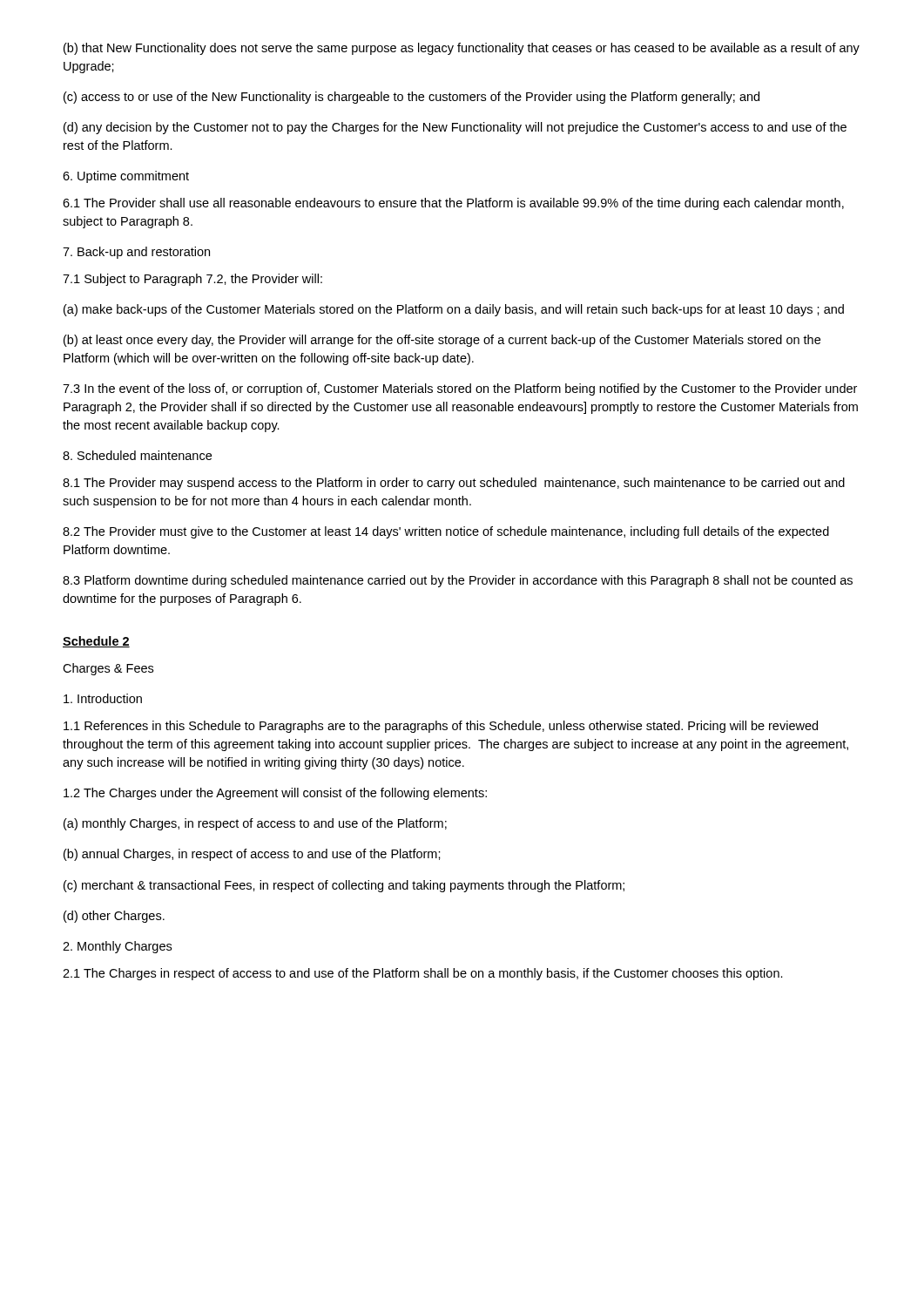Point to the block starting "7. Back-up and restoration"
This screenshot has width=924, height=1307.
tap(137, 252)
